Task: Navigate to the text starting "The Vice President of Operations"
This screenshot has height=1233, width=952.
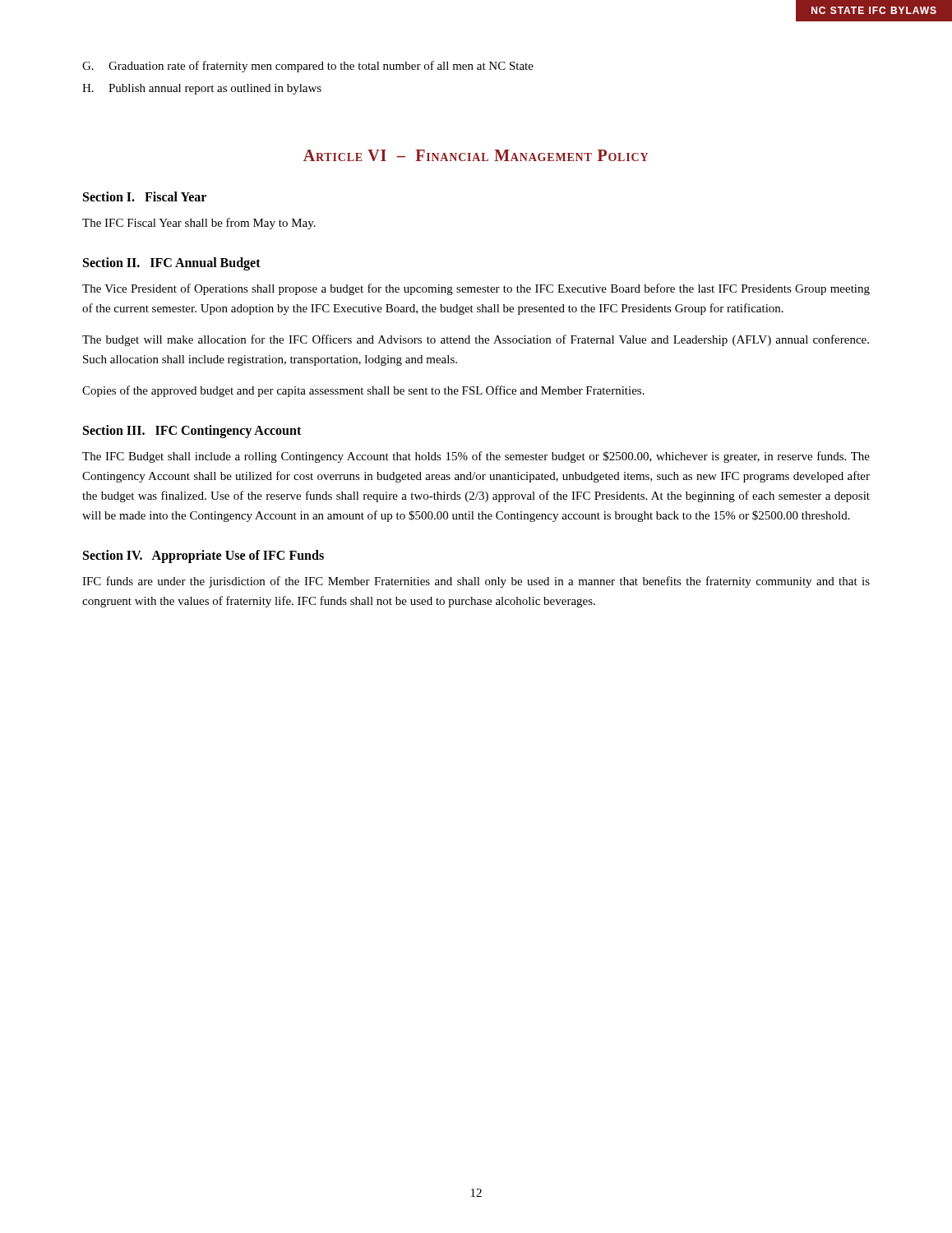Action: [476, 298]
